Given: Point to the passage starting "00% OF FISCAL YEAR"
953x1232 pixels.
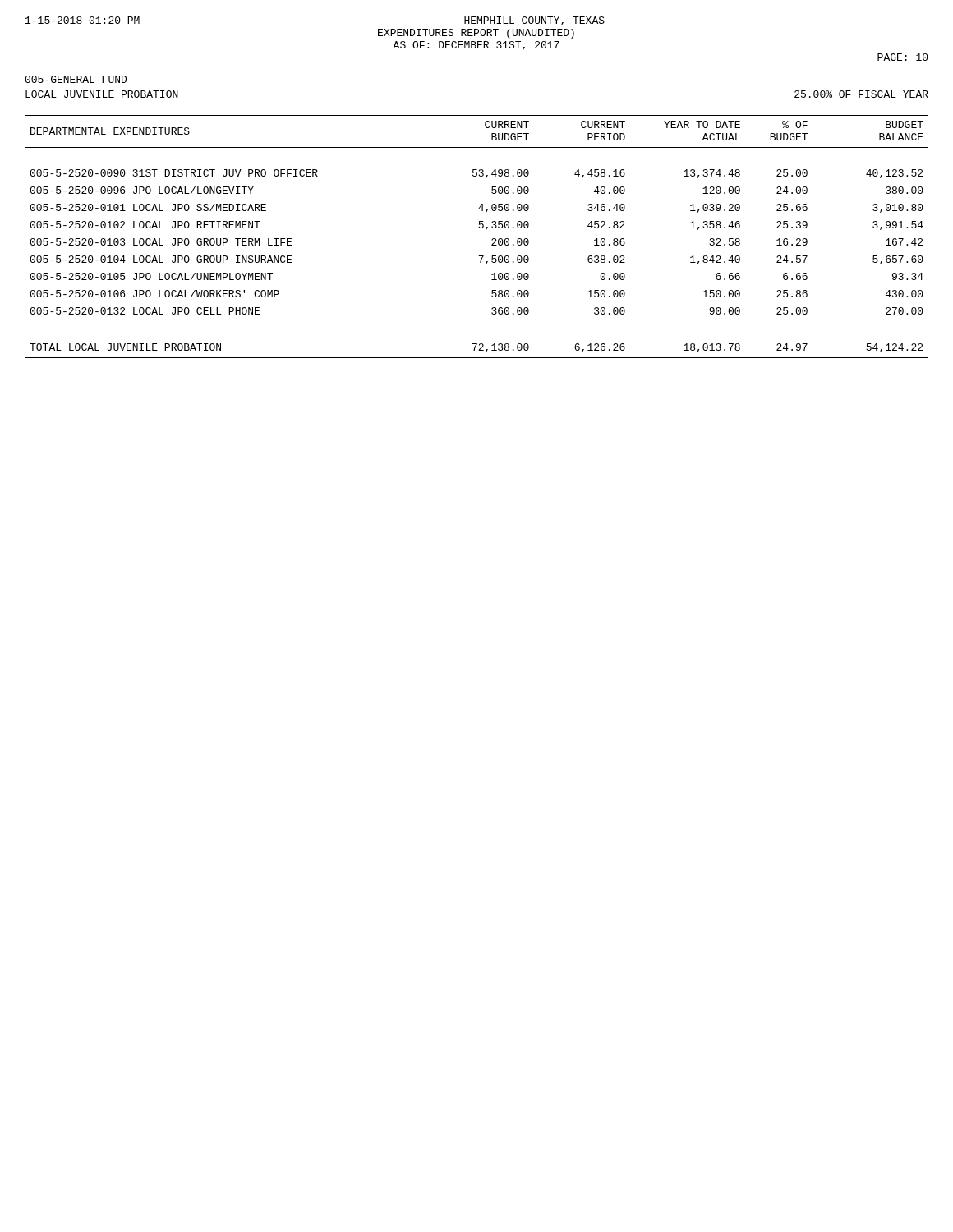Looking at the screenshot, I should tap(861, 95).
